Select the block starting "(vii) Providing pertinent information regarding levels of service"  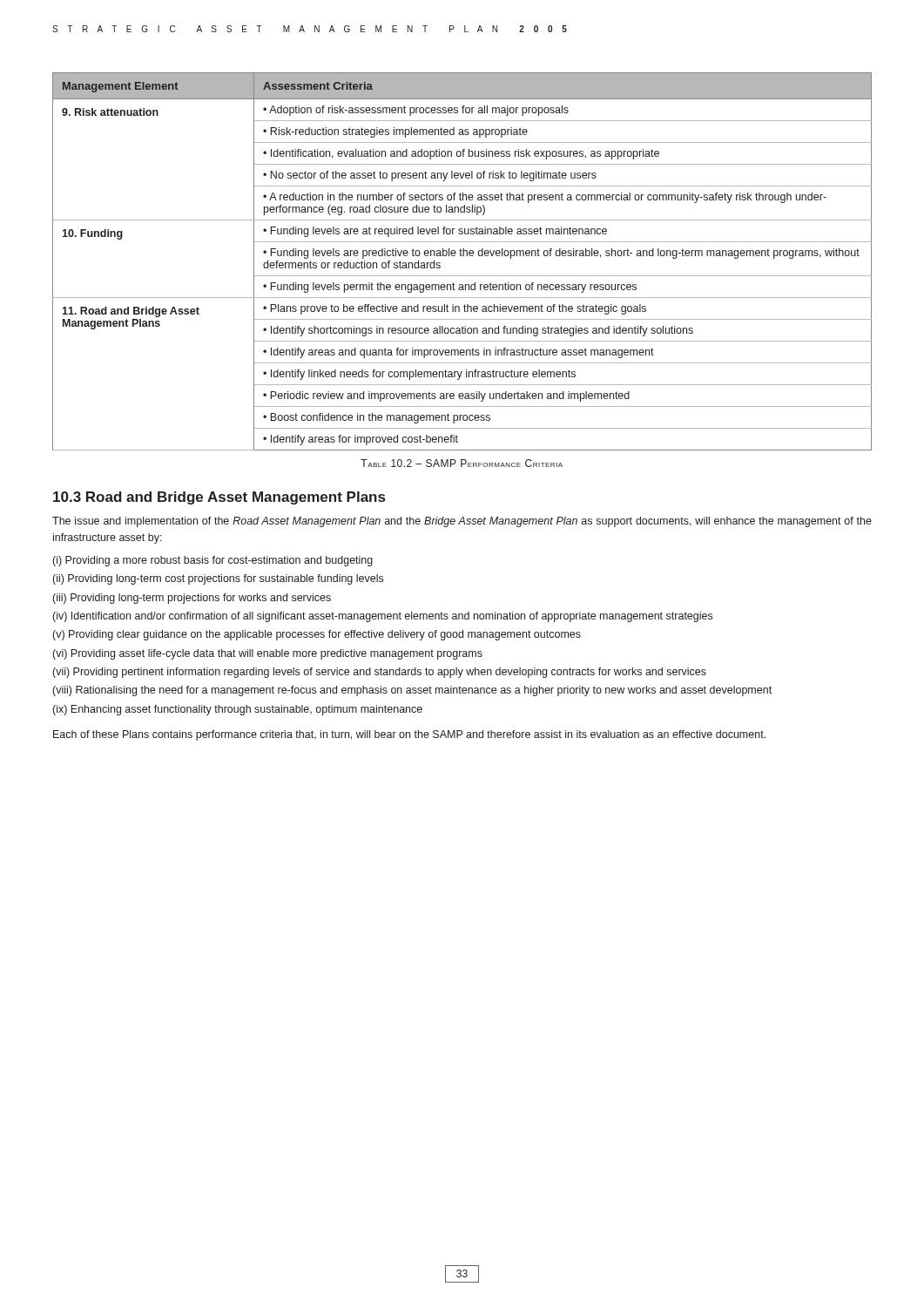point(379,672)
